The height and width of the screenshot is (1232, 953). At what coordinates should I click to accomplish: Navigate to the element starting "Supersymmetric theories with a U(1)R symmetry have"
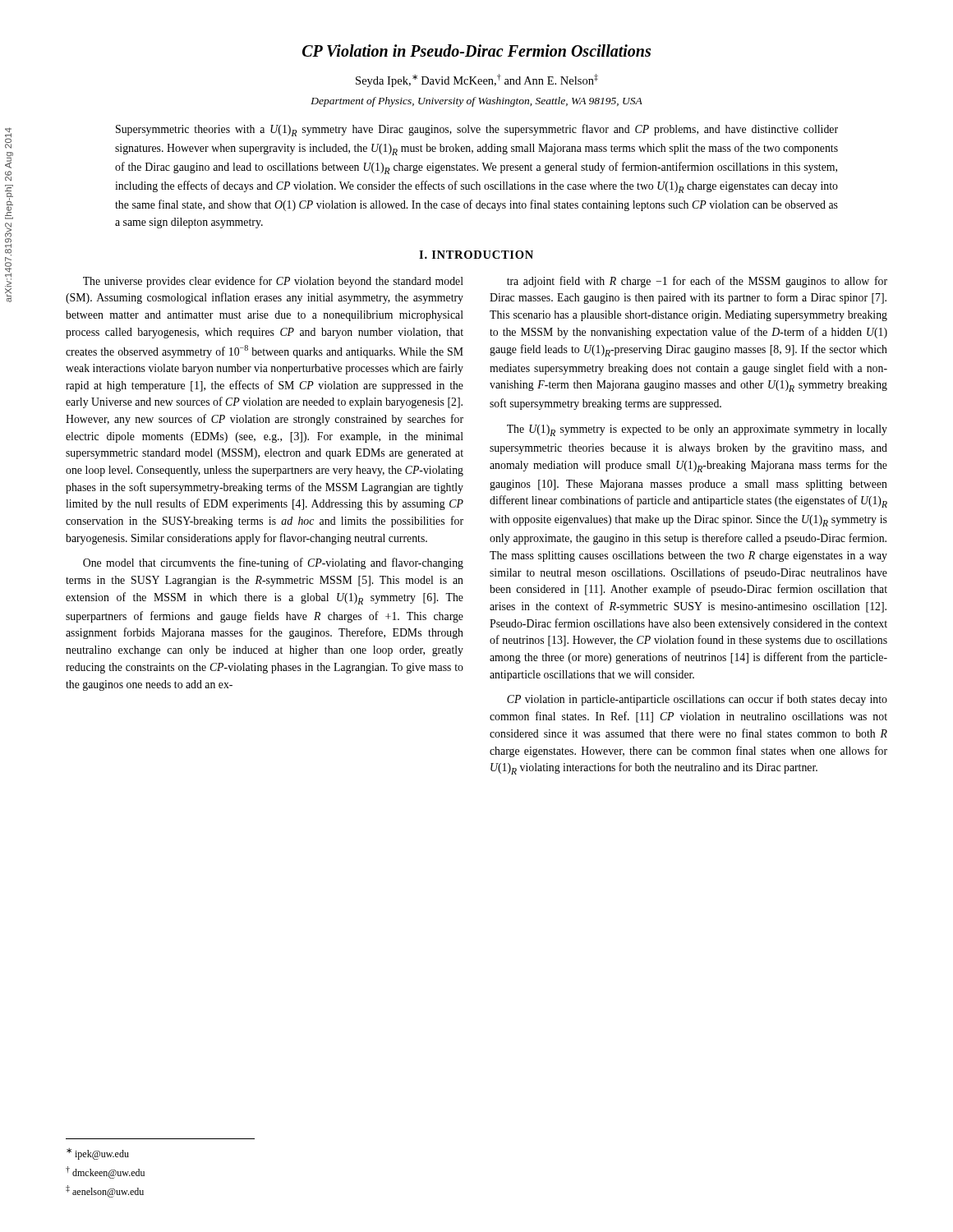(x=476, y=176)
